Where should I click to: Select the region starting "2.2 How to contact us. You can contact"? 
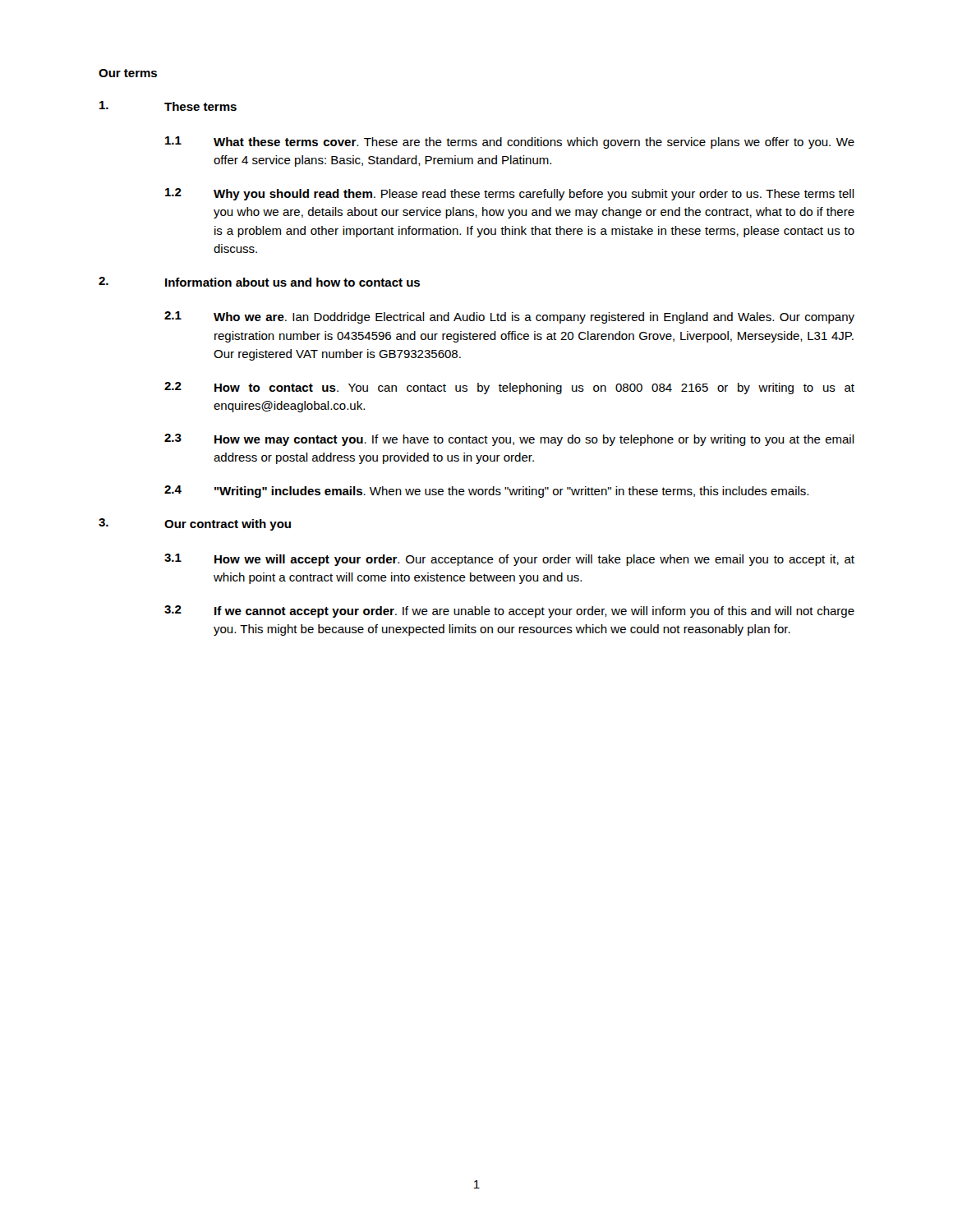point(509,397)
